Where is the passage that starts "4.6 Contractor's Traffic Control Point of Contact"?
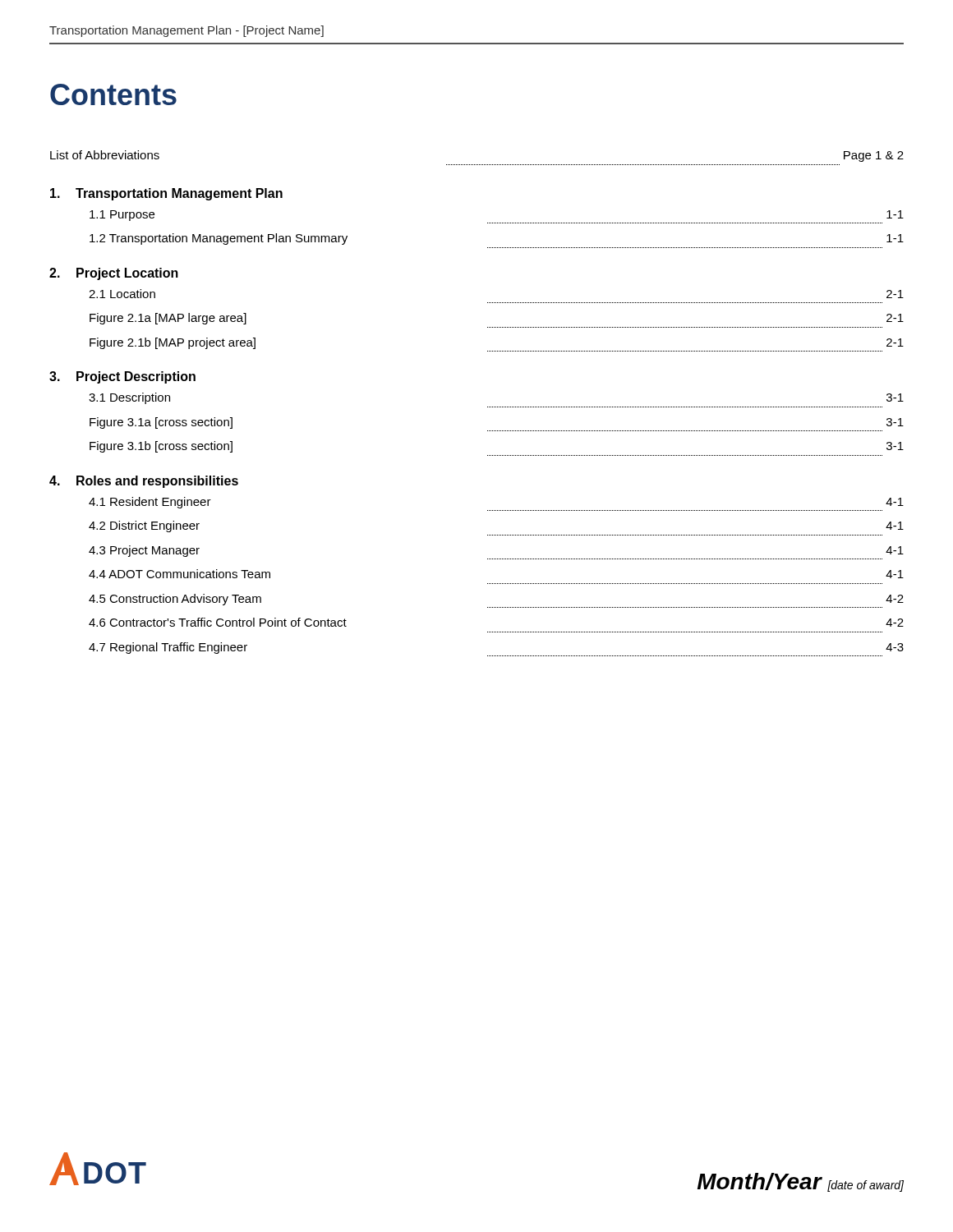Image resolution: width=953 pixels, height=1232 pixels. tap(496, 623)
